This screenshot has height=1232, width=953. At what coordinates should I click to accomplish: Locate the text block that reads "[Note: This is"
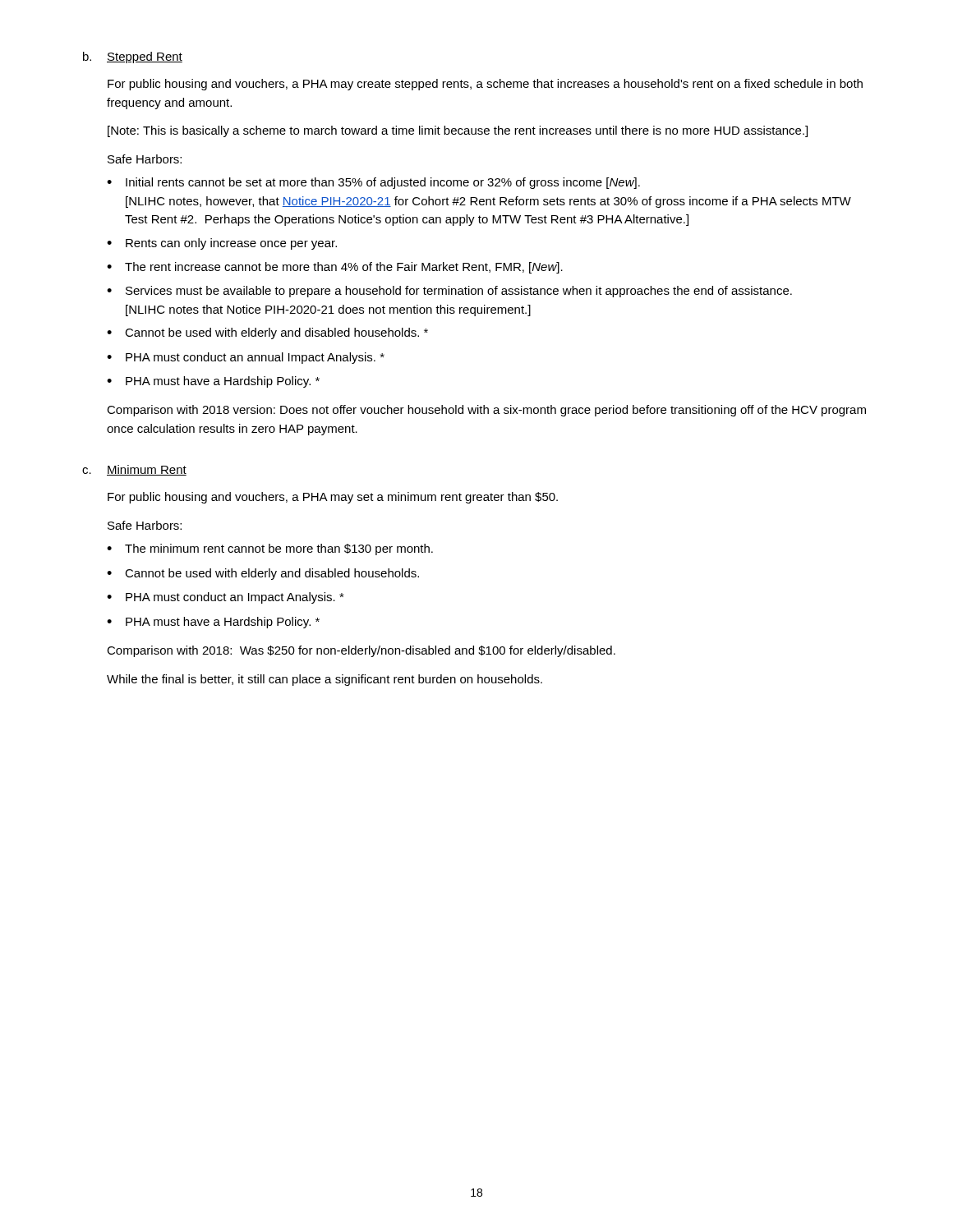click(x=458, y=130)
